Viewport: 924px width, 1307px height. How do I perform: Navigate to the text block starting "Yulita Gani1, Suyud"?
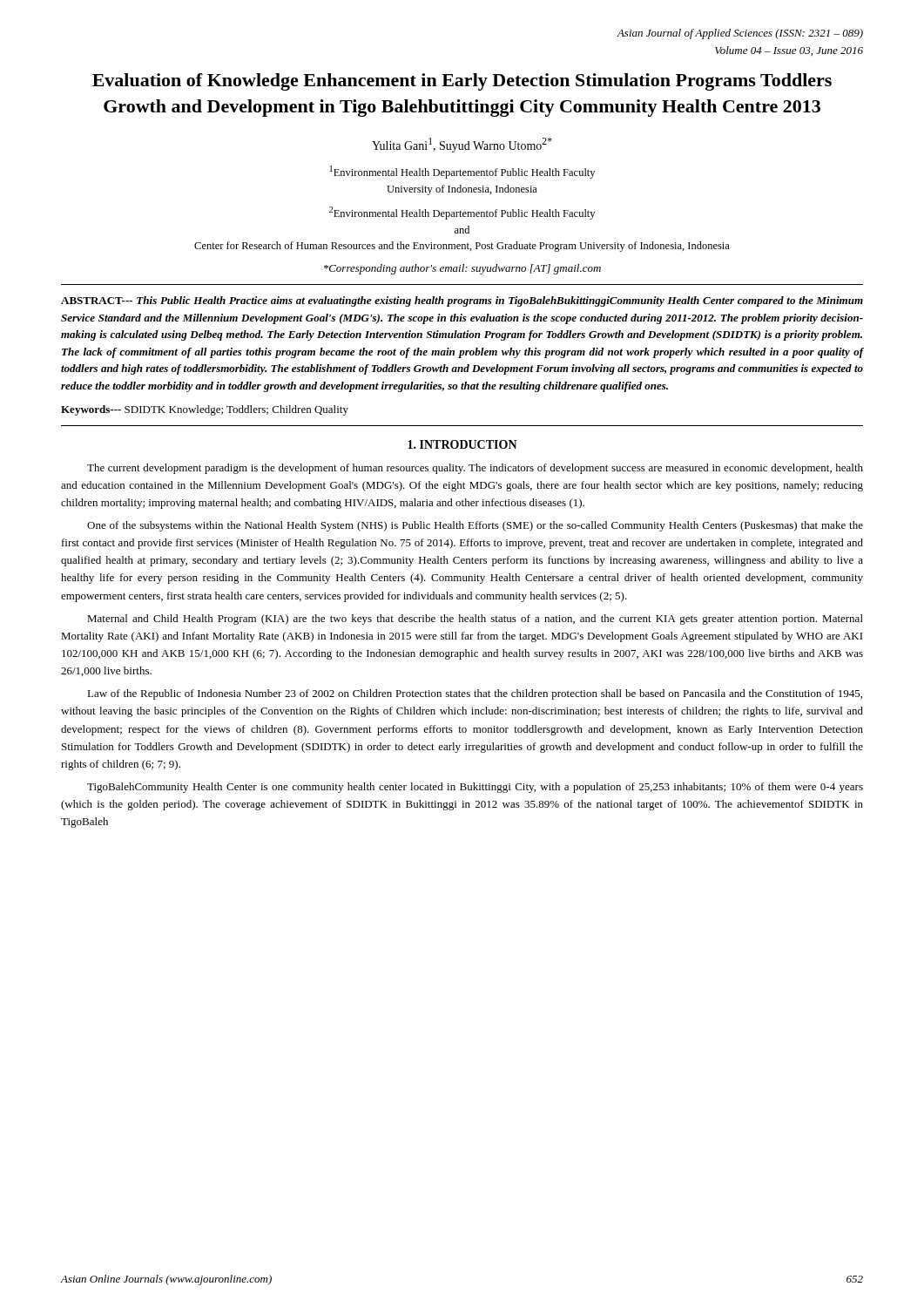(462, 144)
